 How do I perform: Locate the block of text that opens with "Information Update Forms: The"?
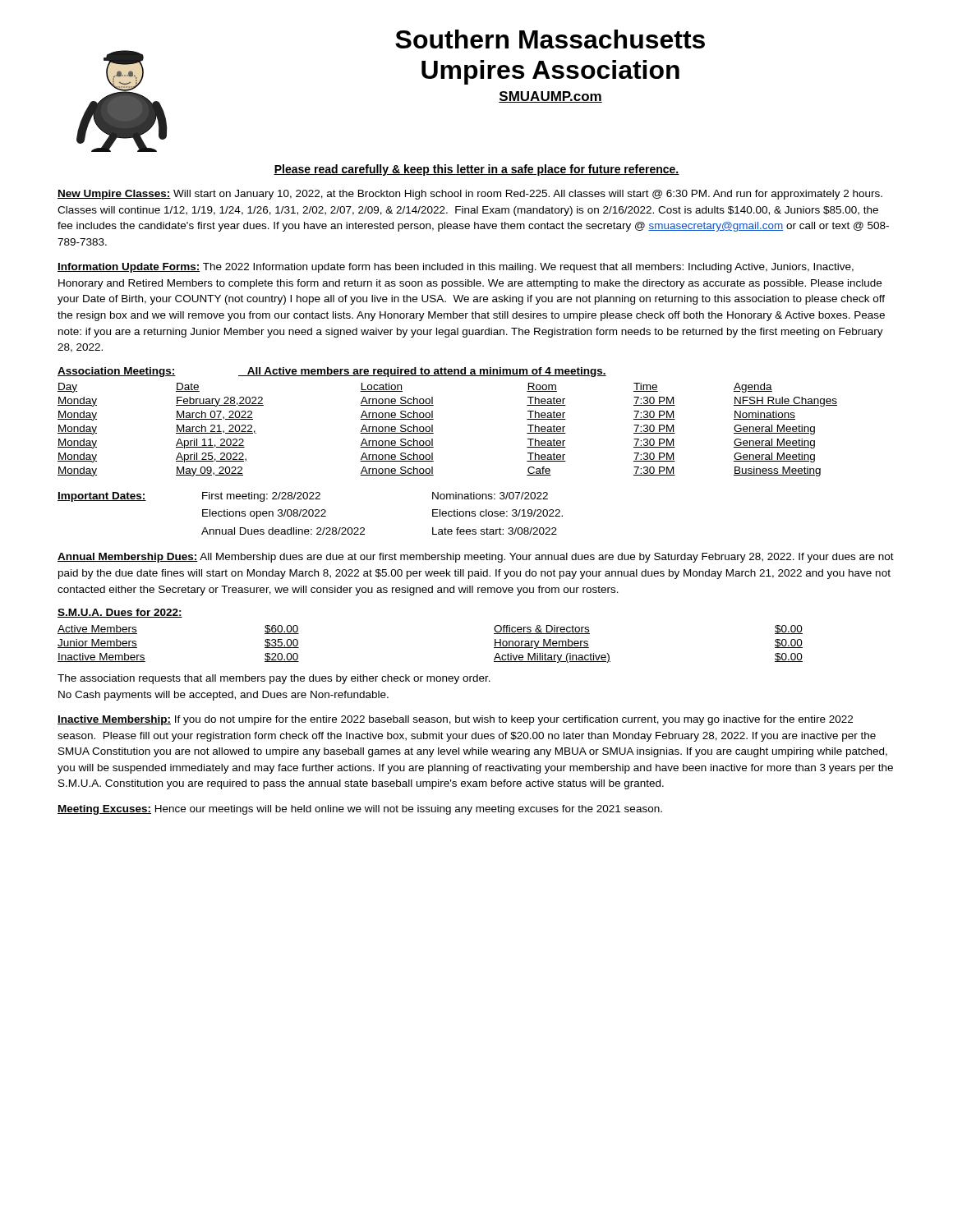(471, 307)
